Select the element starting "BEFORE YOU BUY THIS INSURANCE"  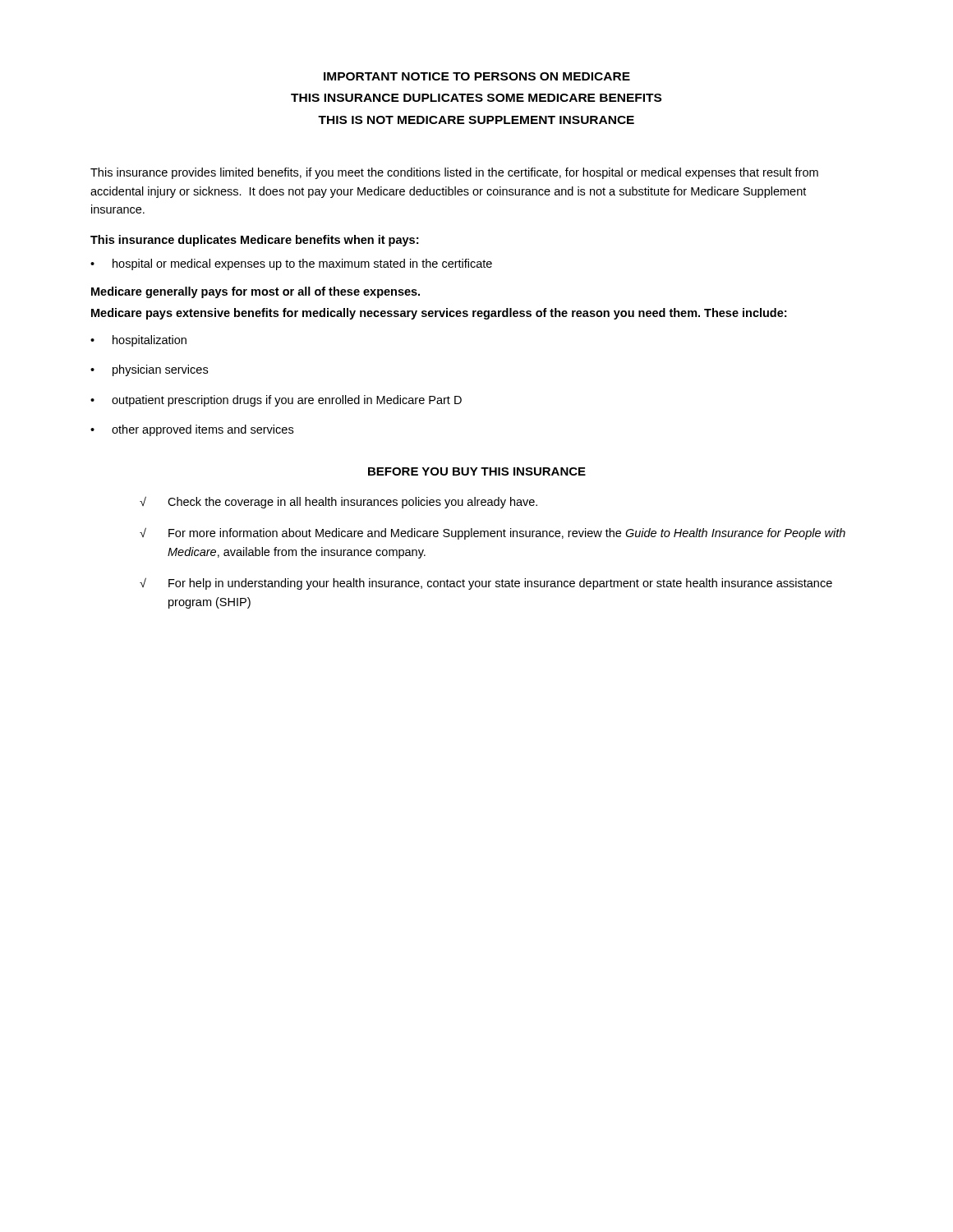coord(476,471)
